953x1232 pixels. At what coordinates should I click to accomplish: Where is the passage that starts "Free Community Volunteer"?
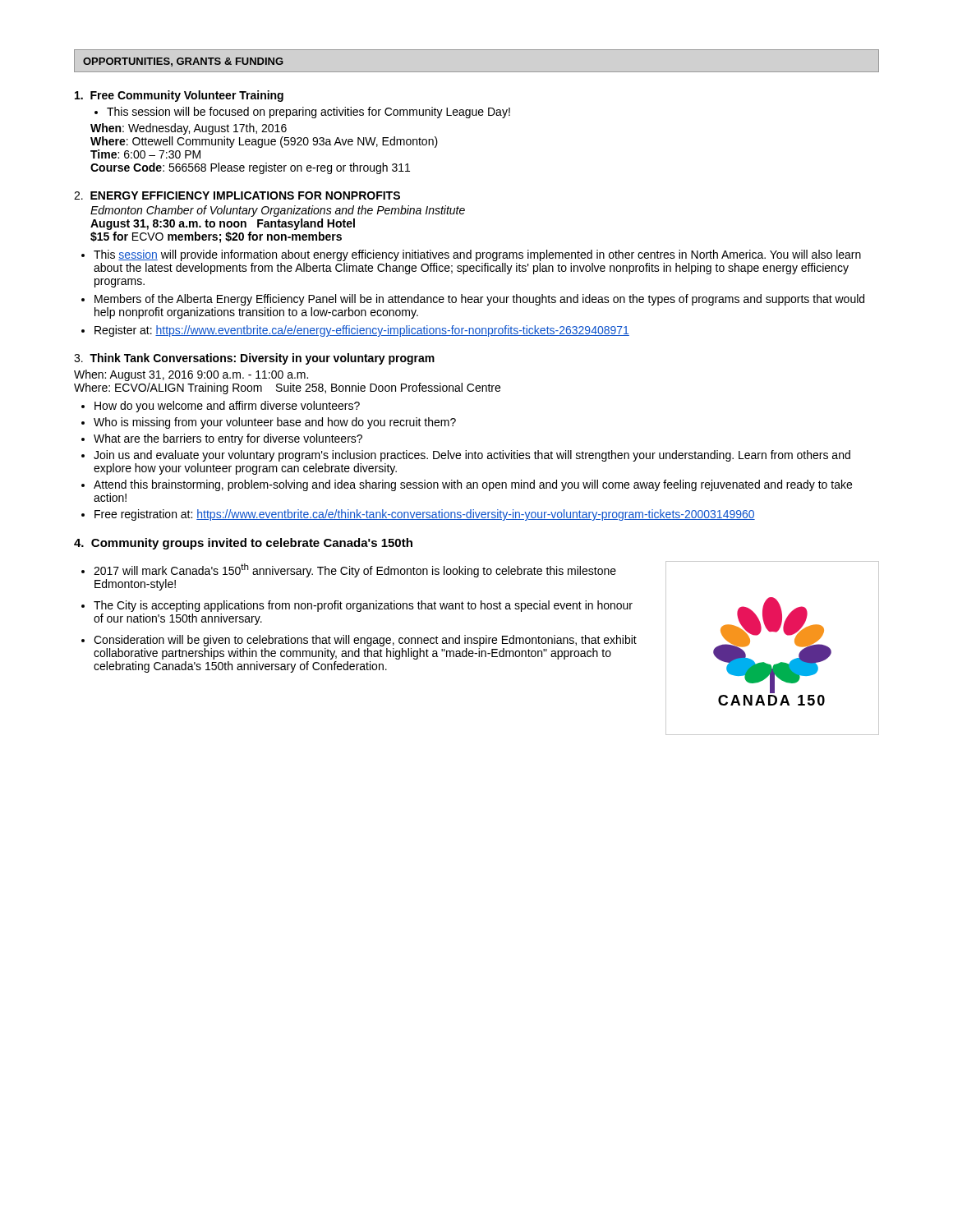click(x=179, y=96)
